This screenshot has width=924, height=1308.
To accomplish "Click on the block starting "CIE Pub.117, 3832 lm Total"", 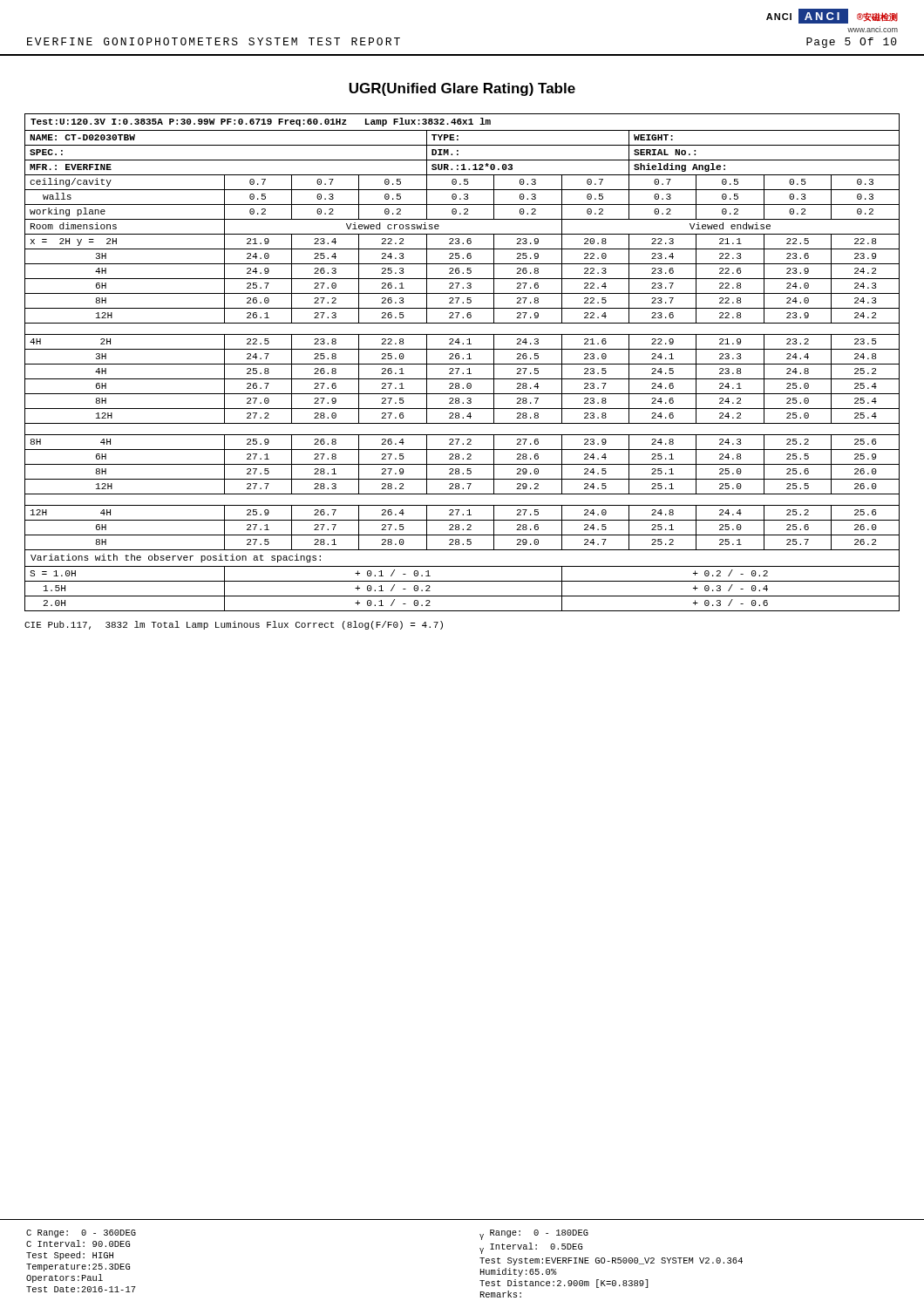I will click(234, 625).
